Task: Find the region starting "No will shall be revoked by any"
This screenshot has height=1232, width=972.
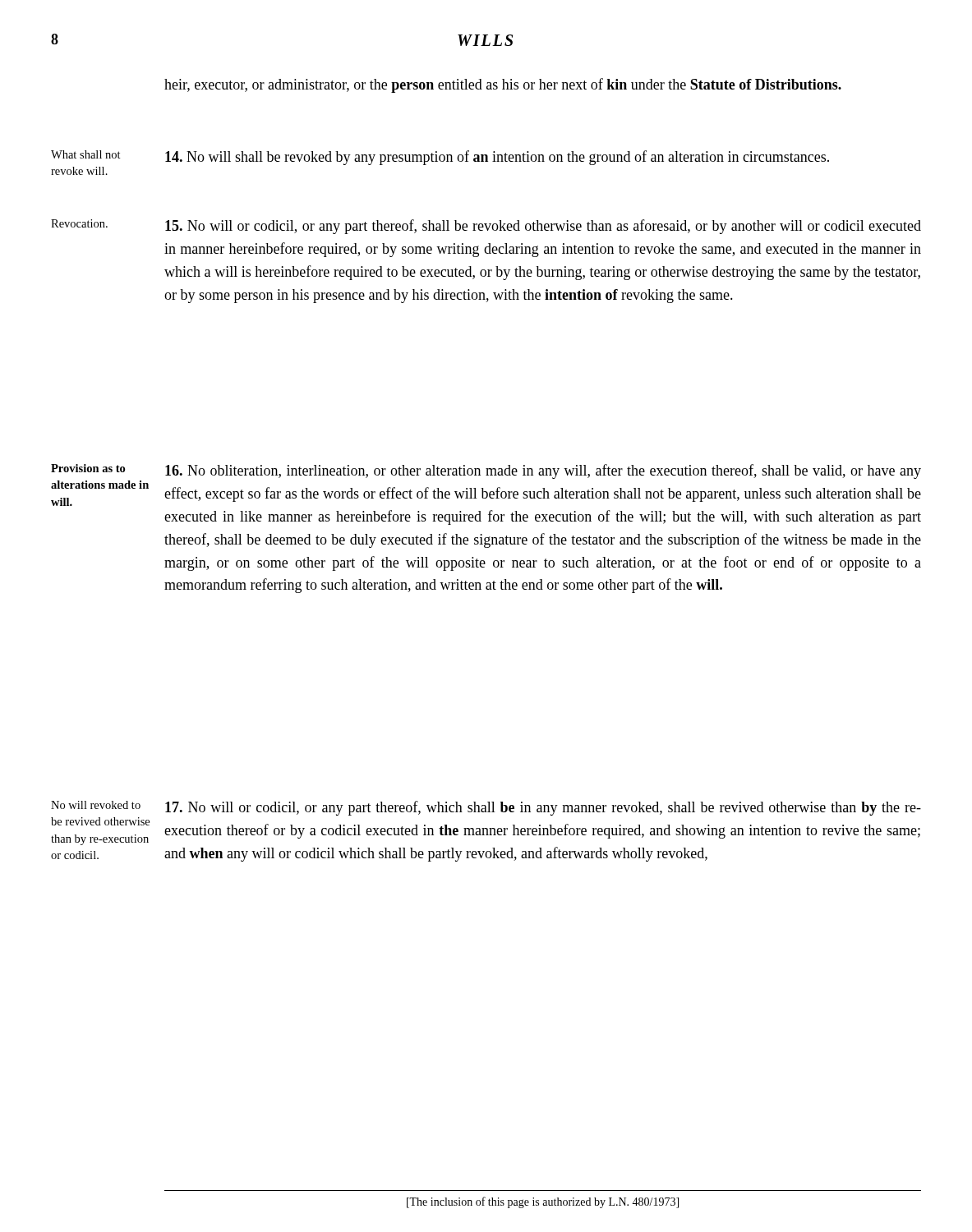Action: pyautogui.click(x=497, y=157)
